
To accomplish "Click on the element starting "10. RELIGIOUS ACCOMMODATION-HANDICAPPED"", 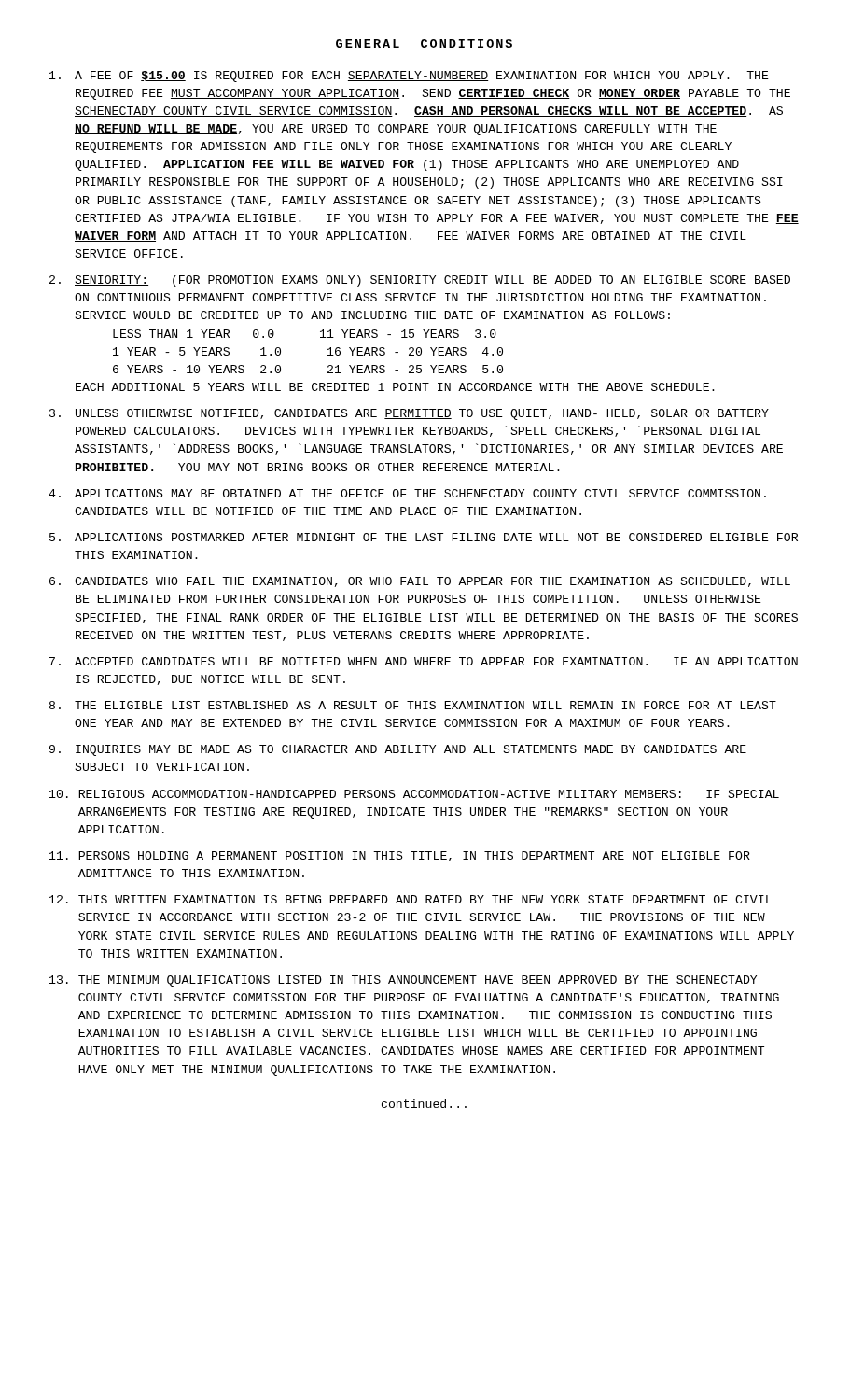I will 425,812.
